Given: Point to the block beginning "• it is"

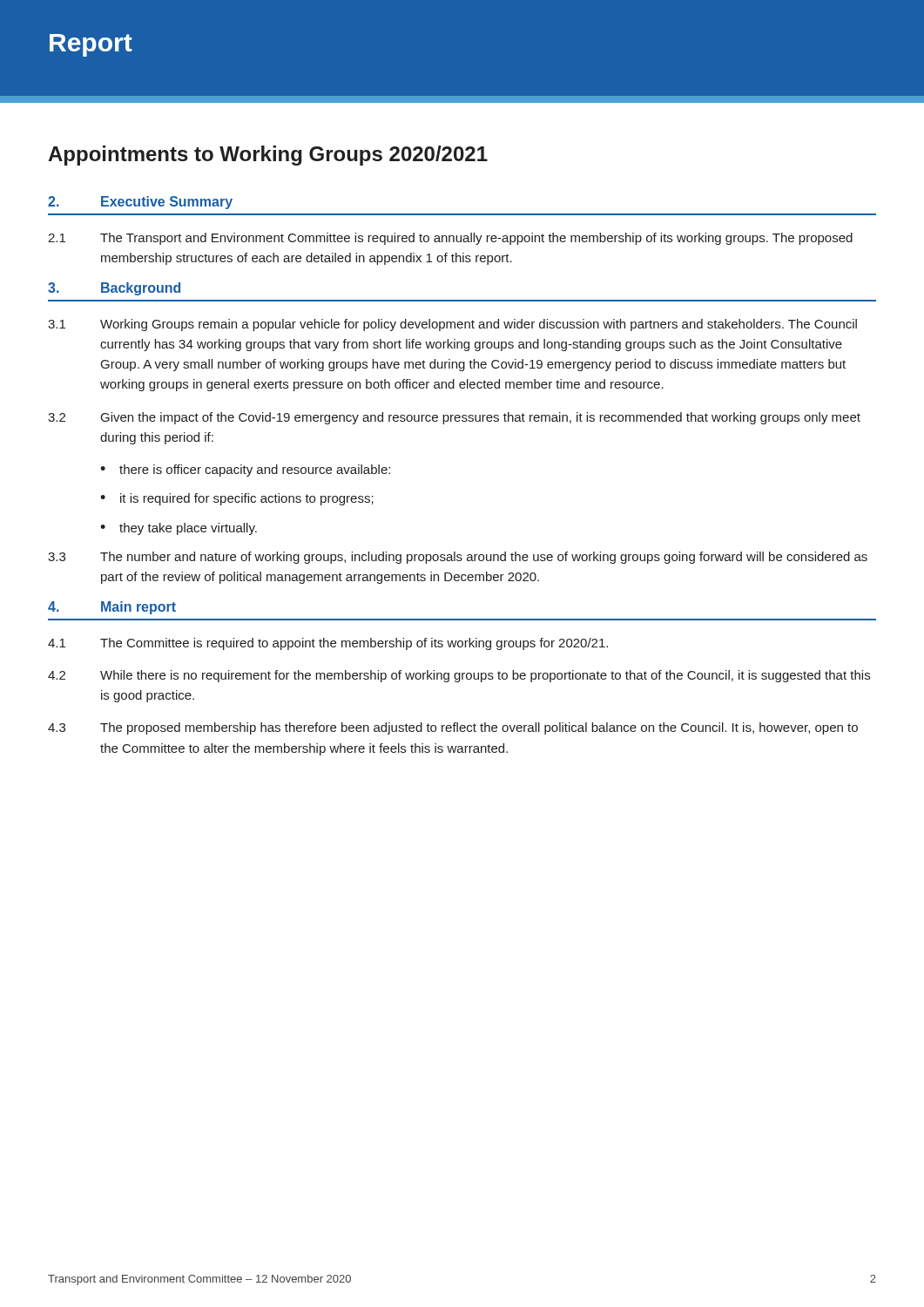Looking at the screenshot, I should (x=237, y=499).
